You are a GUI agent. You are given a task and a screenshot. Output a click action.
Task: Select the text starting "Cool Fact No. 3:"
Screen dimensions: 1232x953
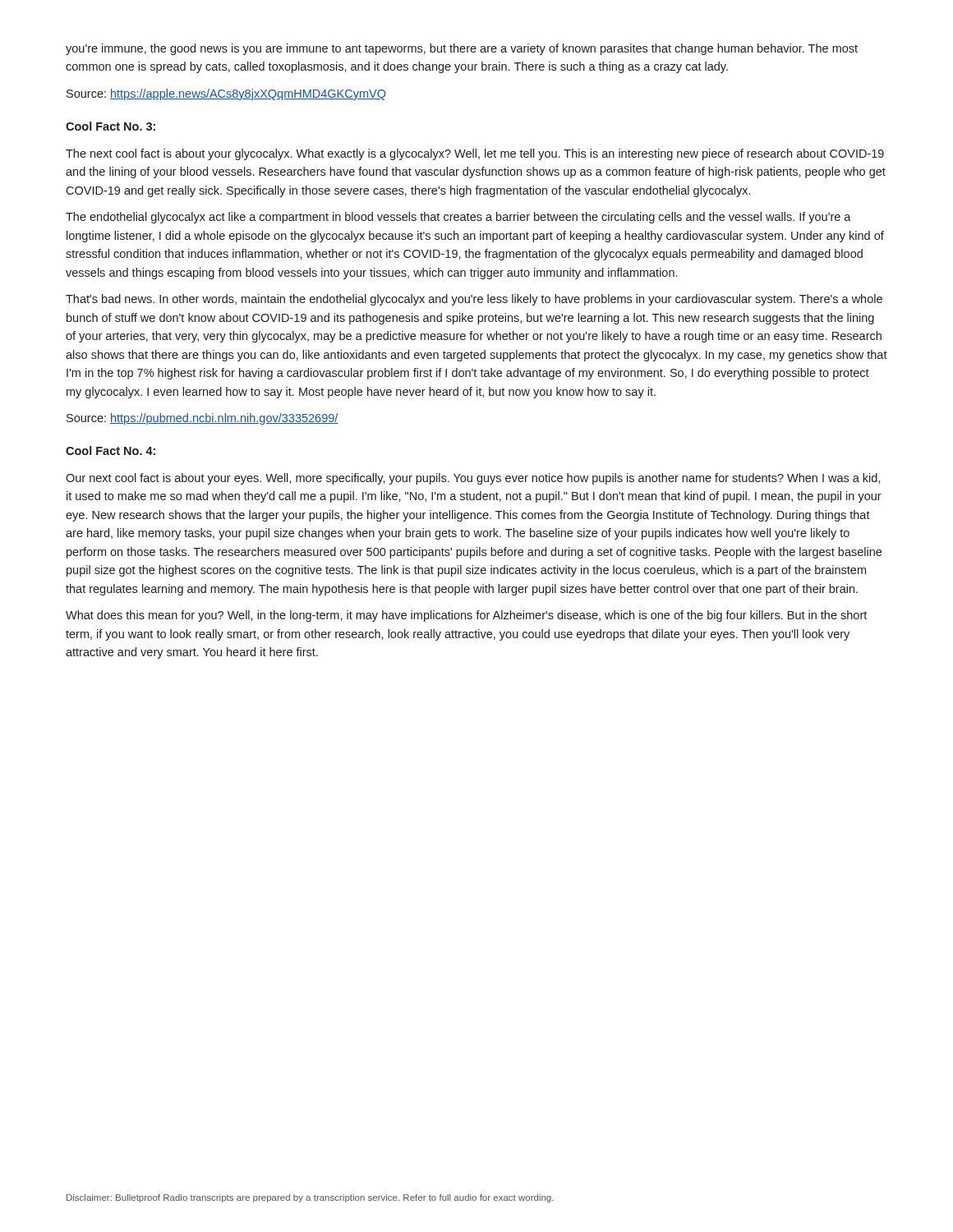click(x=110, y=126)
